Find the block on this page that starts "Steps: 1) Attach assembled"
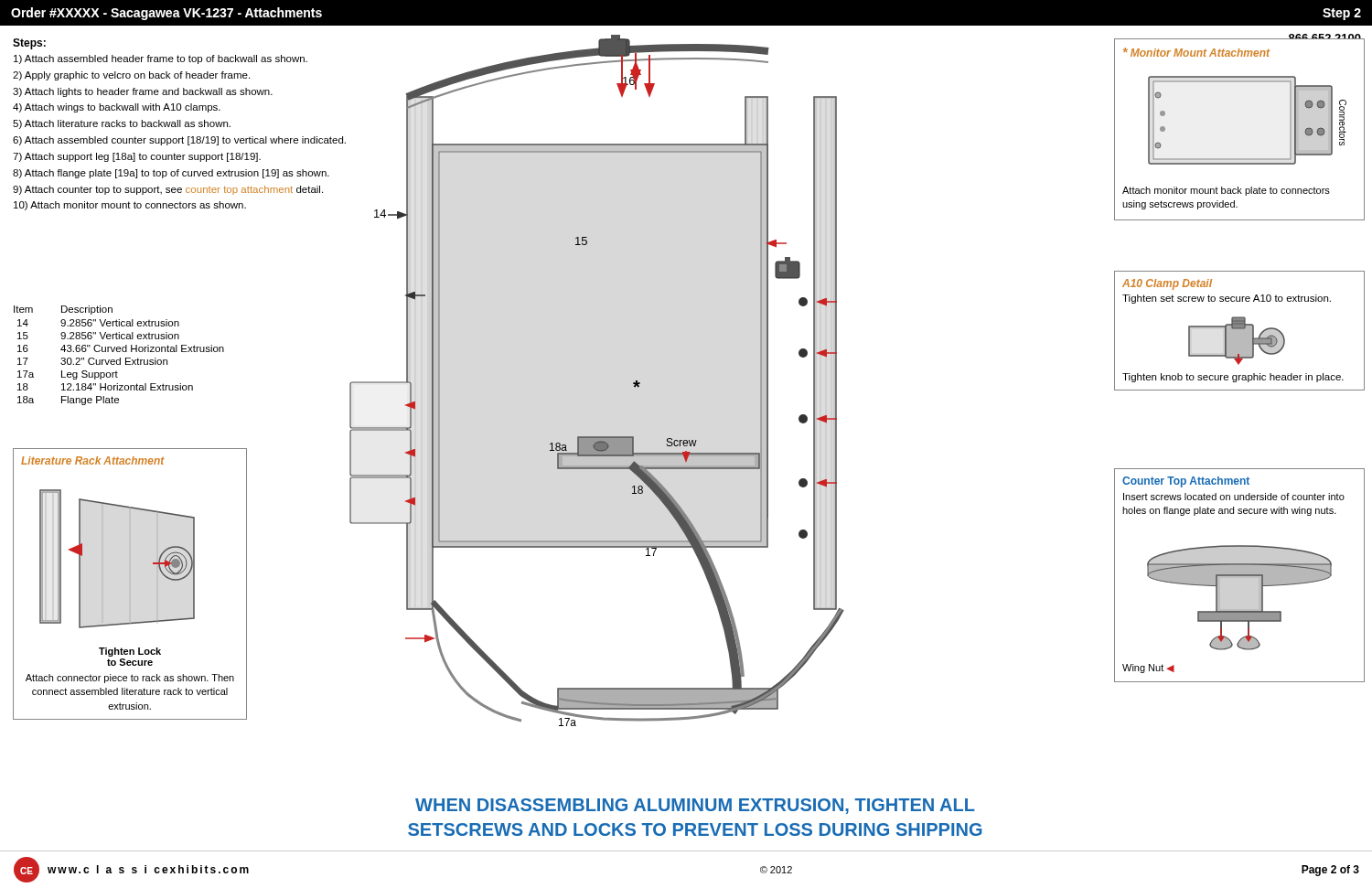The image size is (1372, 888). pyautogui.click(x=182, y=125)
